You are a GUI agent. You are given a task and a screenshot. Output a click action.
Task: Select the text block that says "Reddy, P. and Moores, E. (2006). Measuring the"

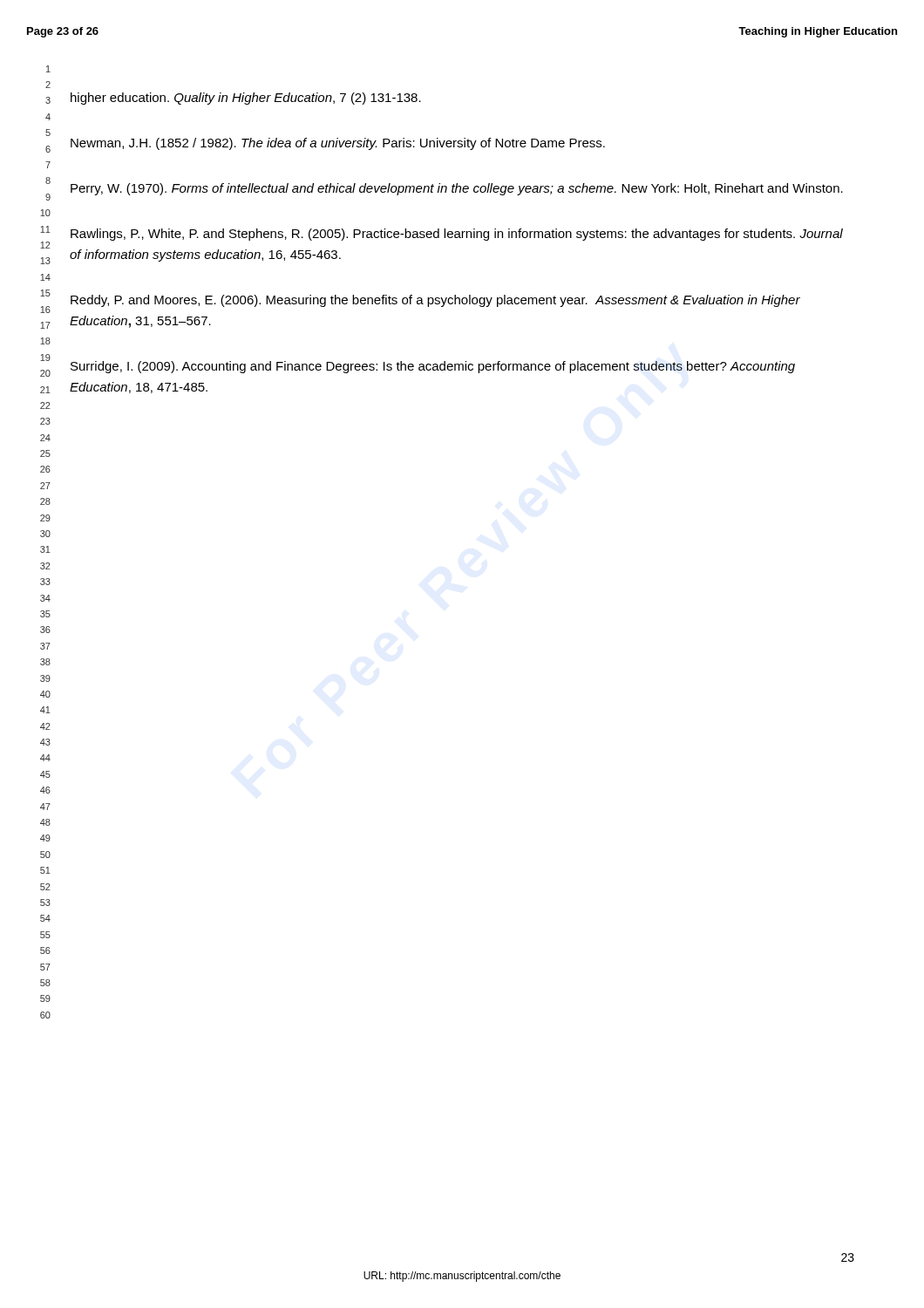435,310
